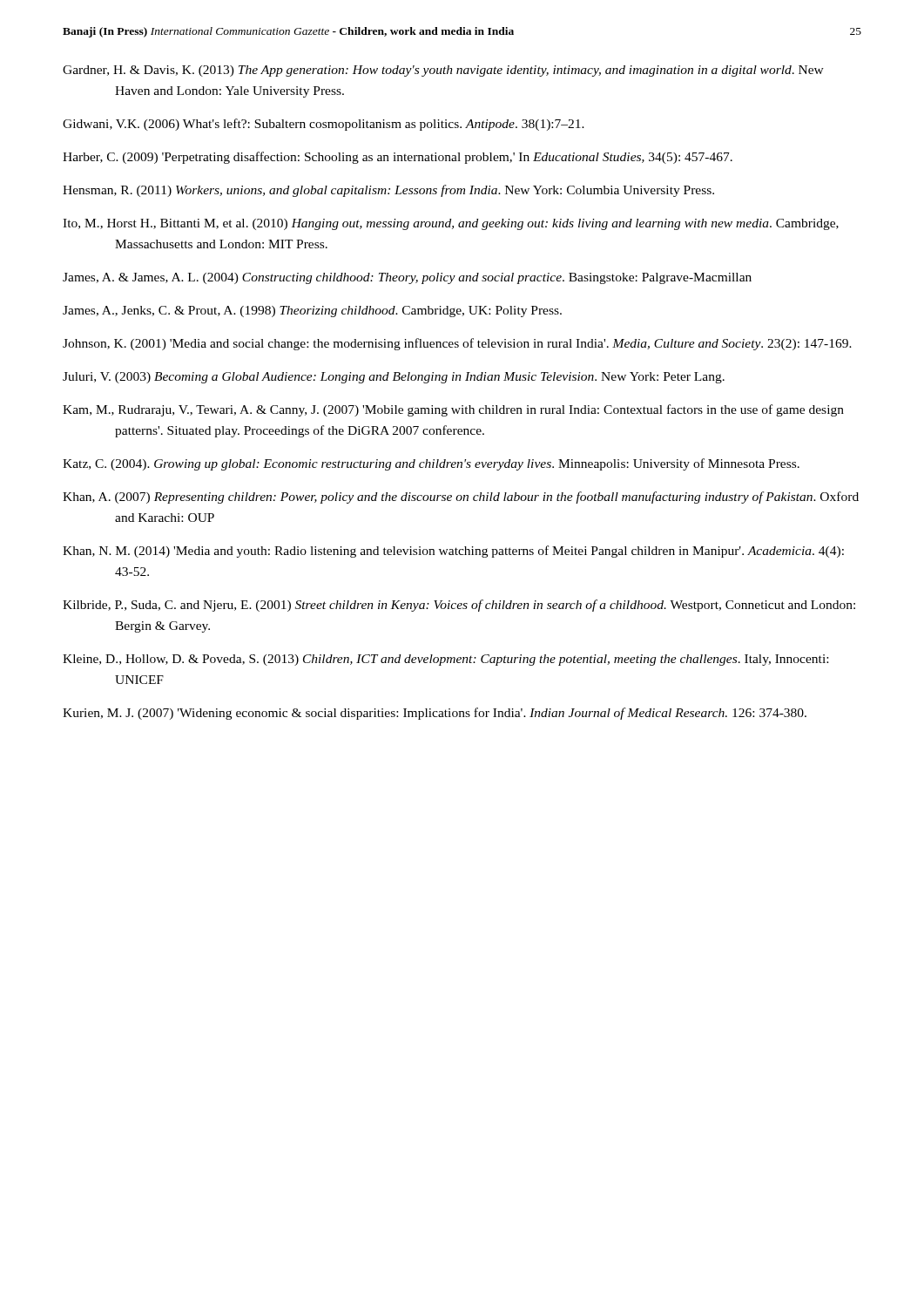Find the element starting "Khan, N. M. (2014) 'Media and youth:"
Screen dimensions: 1307x924
click(454, 561)
